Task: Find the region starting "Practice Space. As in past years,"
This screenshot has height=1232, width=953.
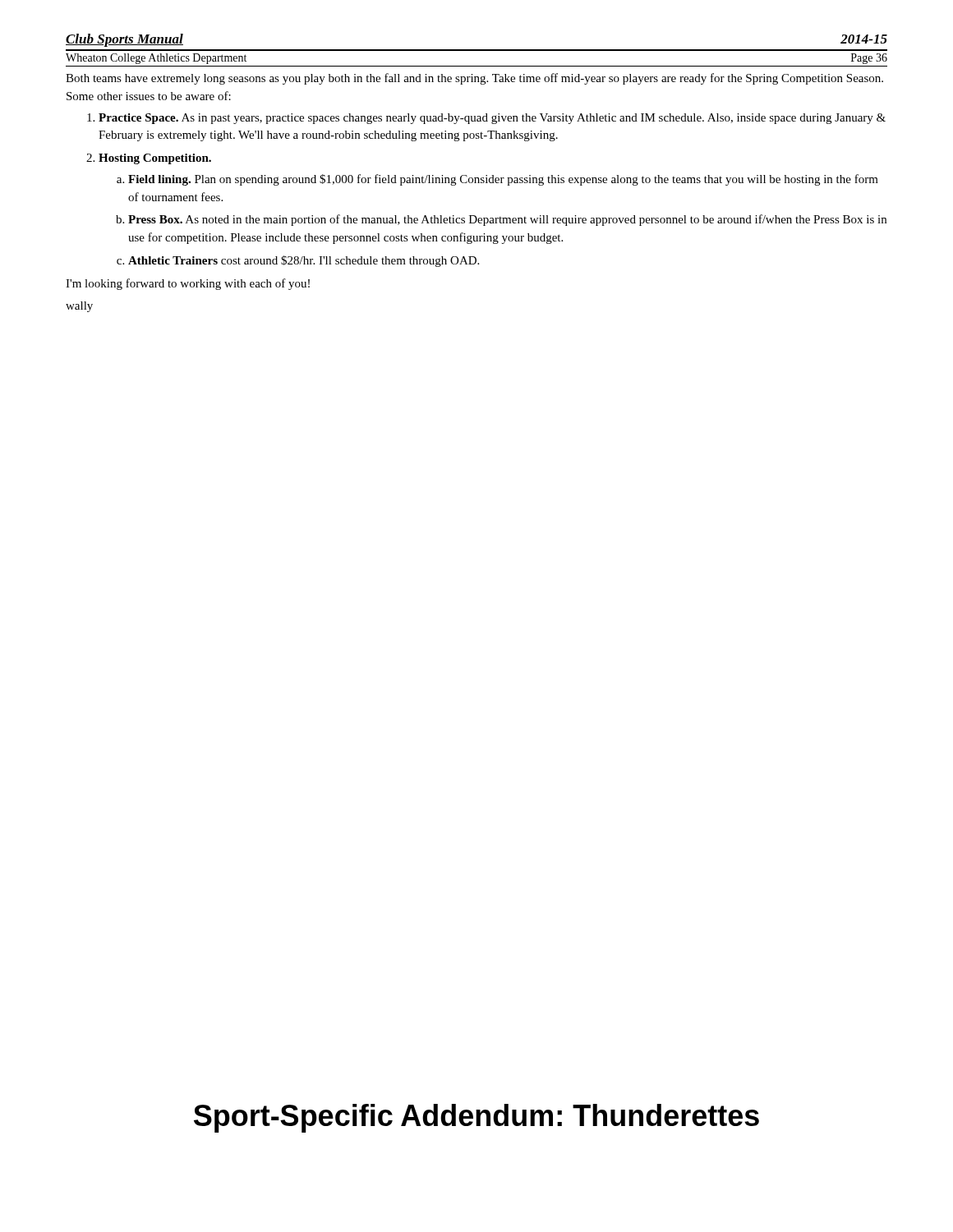Action: [492, 126]
